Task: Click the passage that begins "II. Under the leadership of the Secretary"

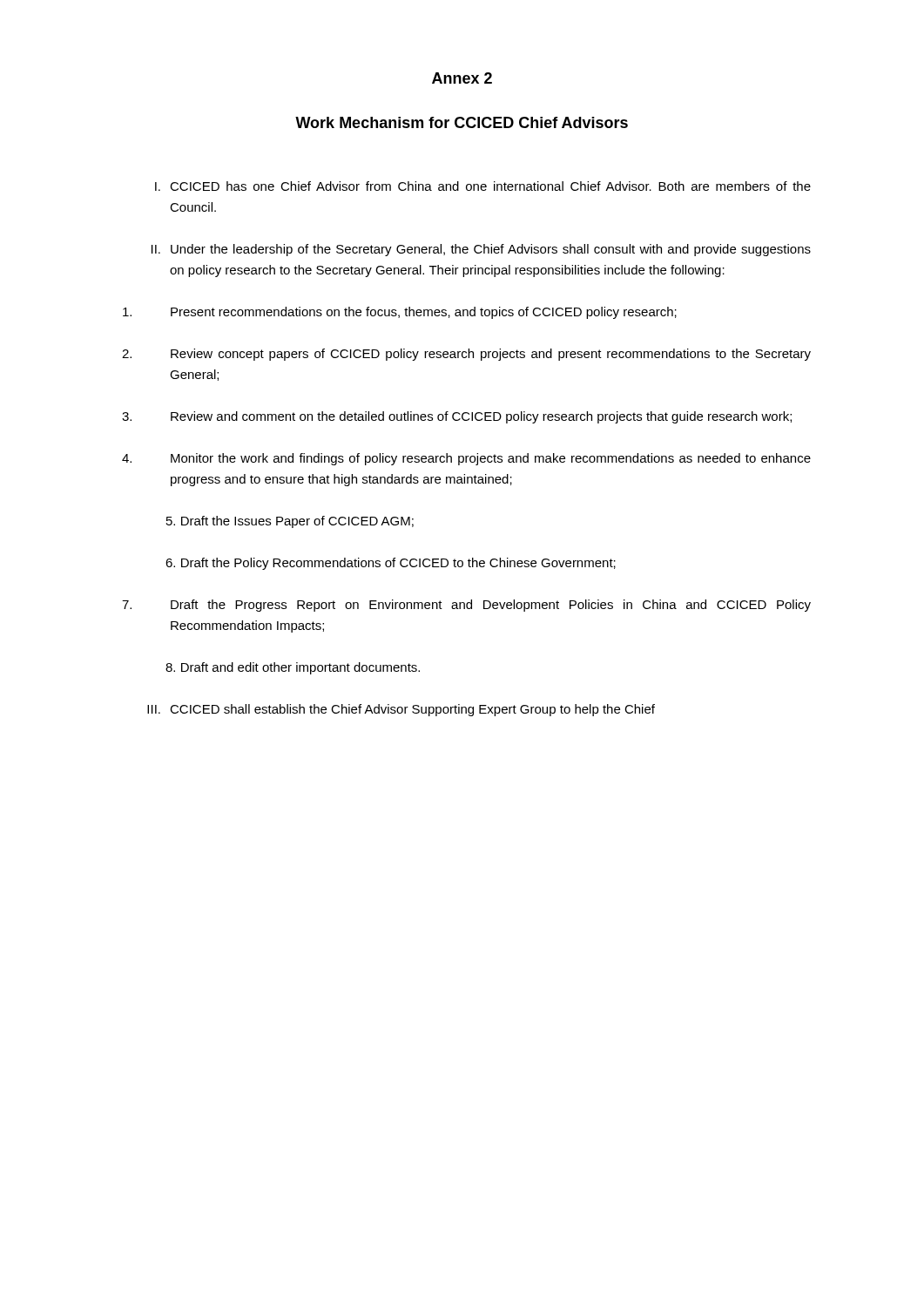Action: pyautogui.click(x=462, y=260)
